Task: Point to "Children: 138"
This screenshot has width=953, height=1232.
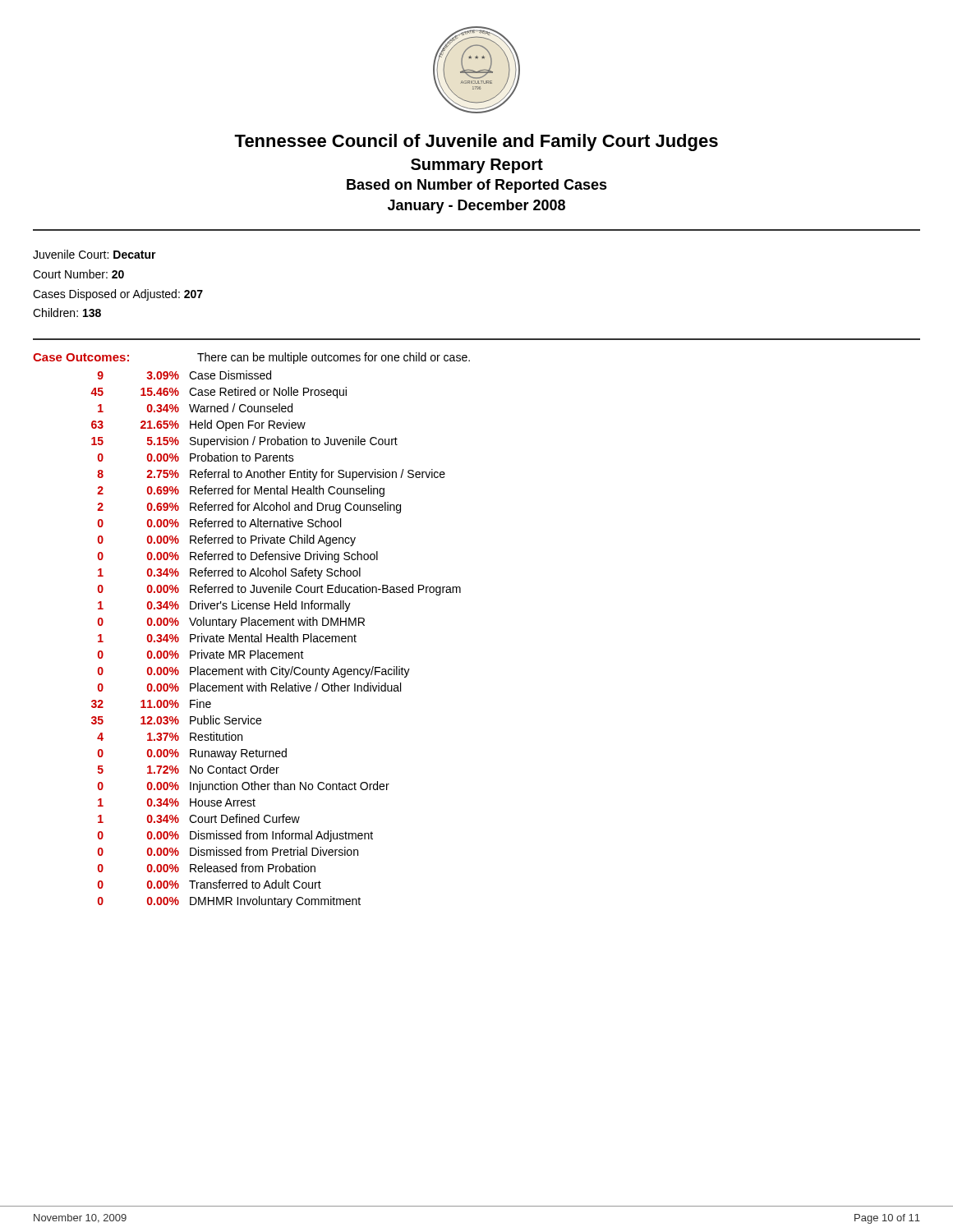Action: [x=67, y=313]
